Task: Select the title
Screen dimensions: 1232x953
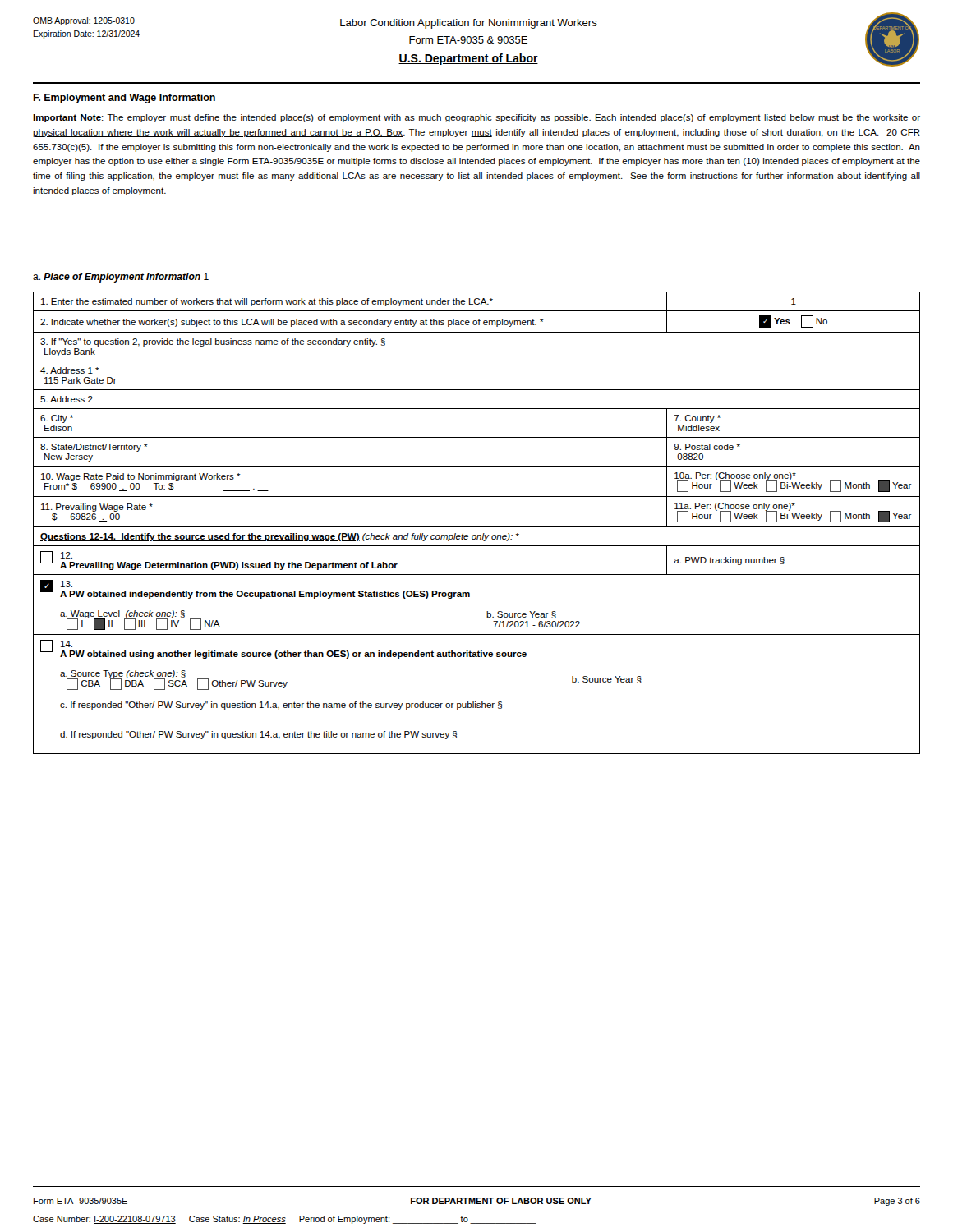Action: pos(468,41)
